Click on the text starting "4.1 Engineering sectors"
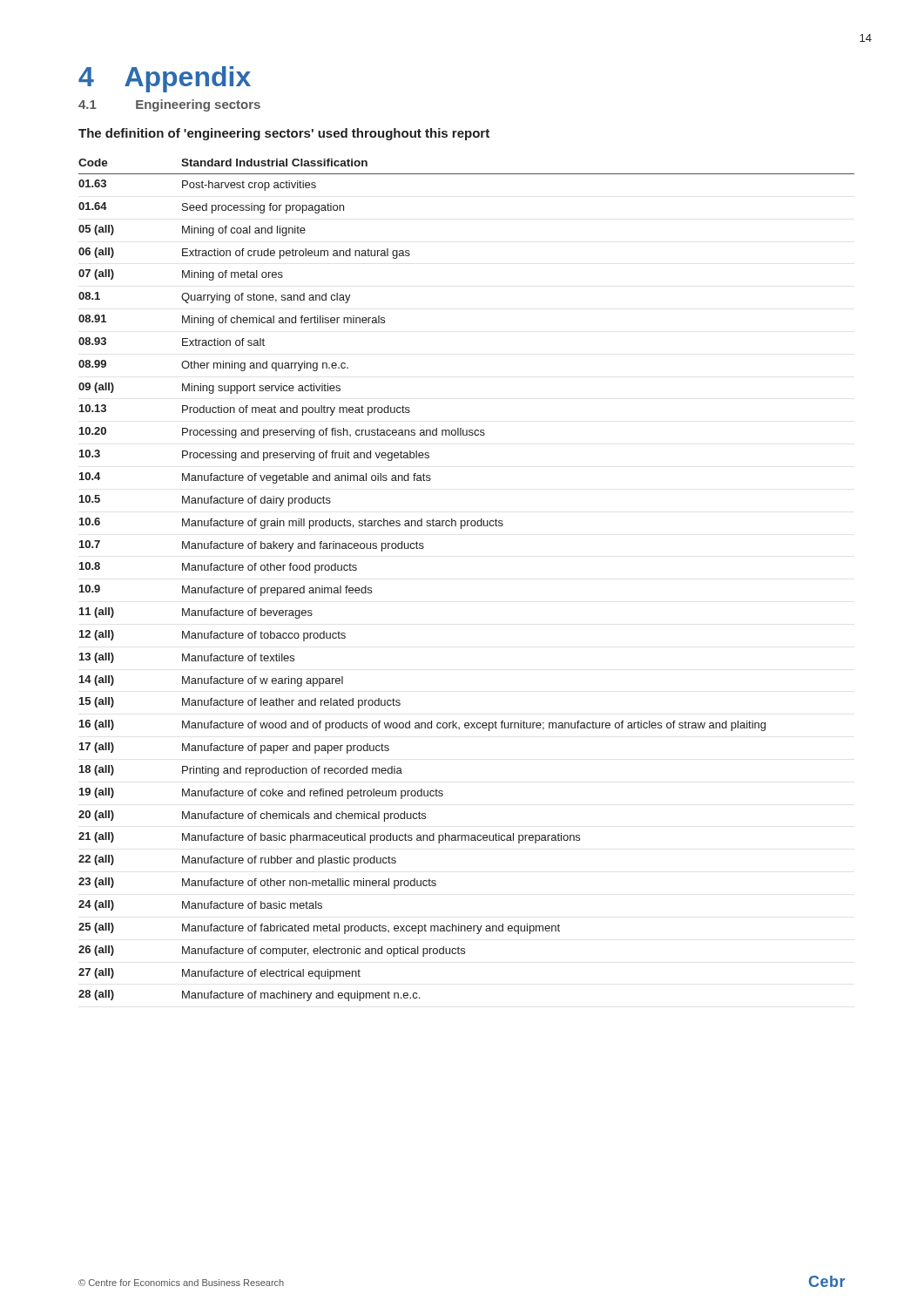This screenshot has width=924, height=1307. (x=170, y=104)
